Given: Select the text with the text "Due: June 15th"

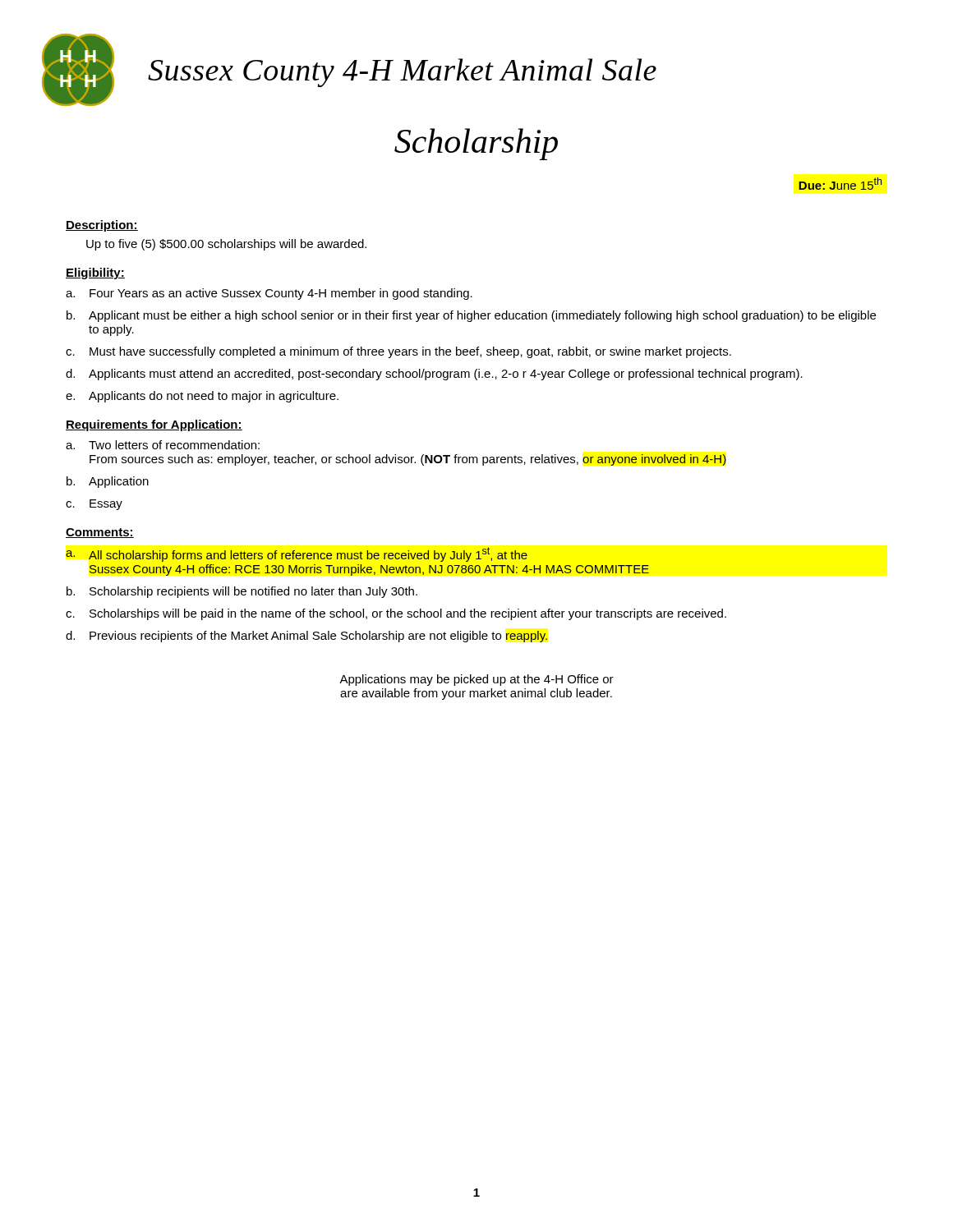Looking at the screenshot, I should pos(840,184).
